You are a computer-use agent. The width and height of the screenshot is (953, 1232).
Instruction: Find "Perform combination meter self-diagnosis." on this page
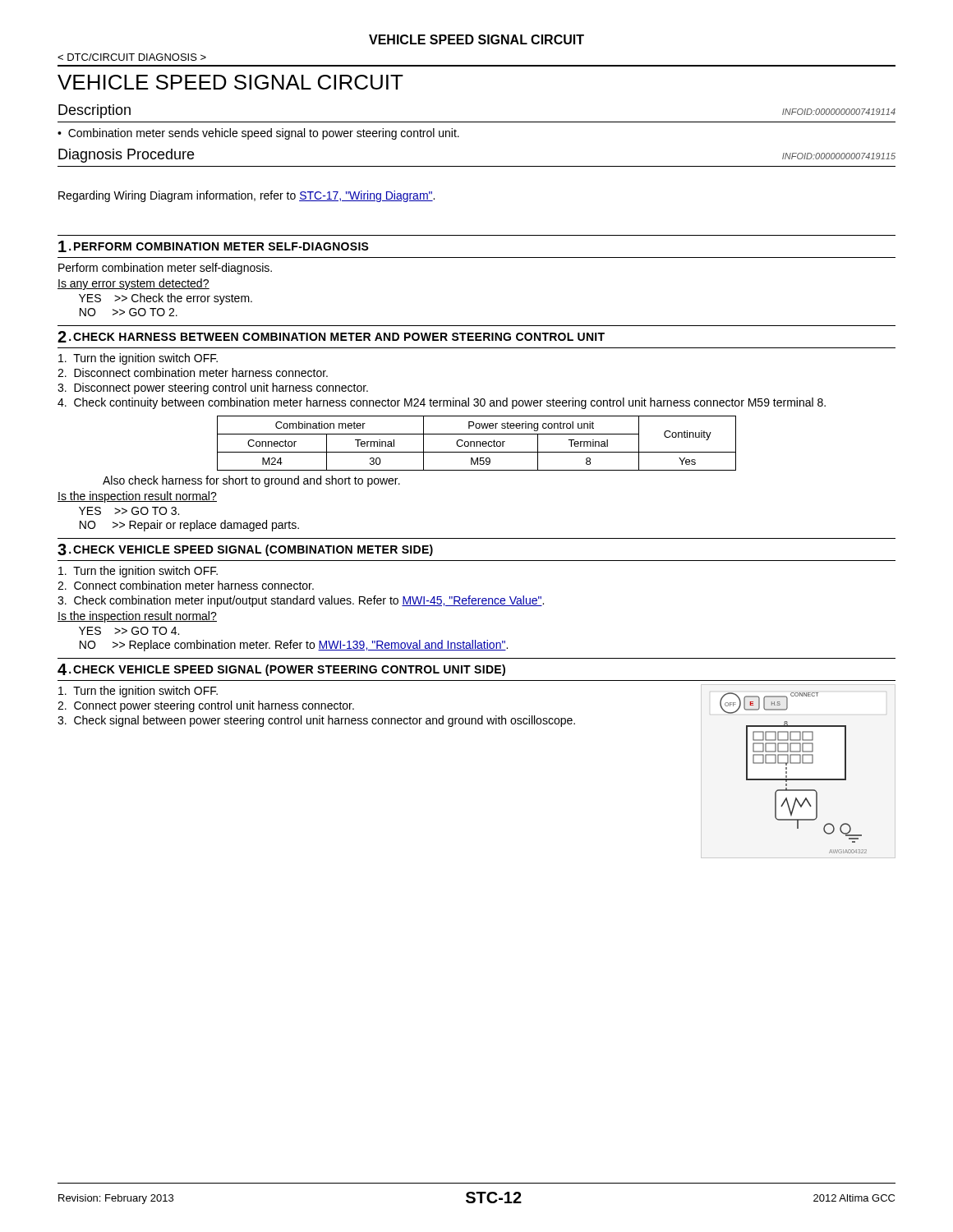point(165,268)
